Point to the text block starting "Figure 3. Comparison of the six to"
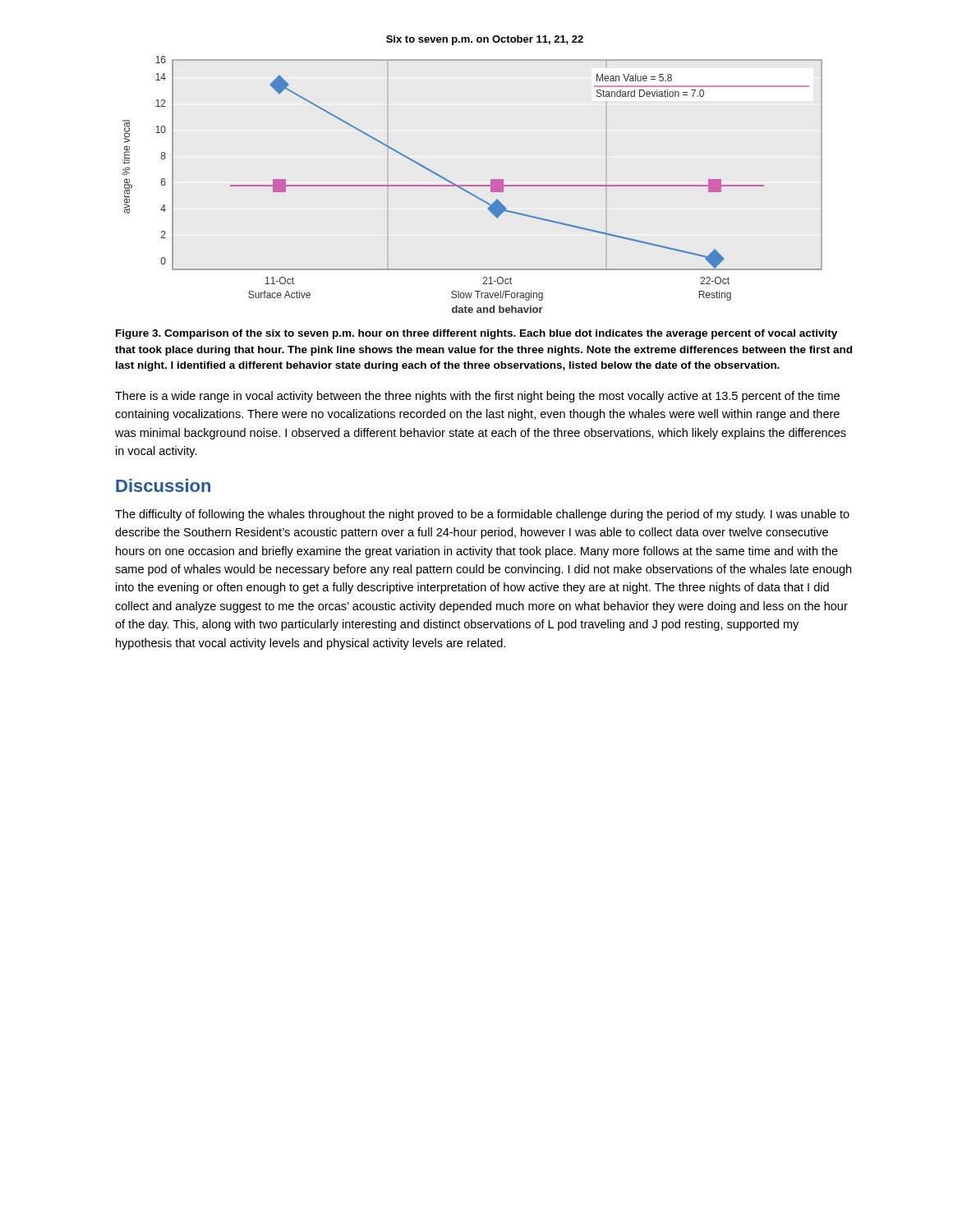This screenshot has width=953, height=1232. tap(484, 349)
